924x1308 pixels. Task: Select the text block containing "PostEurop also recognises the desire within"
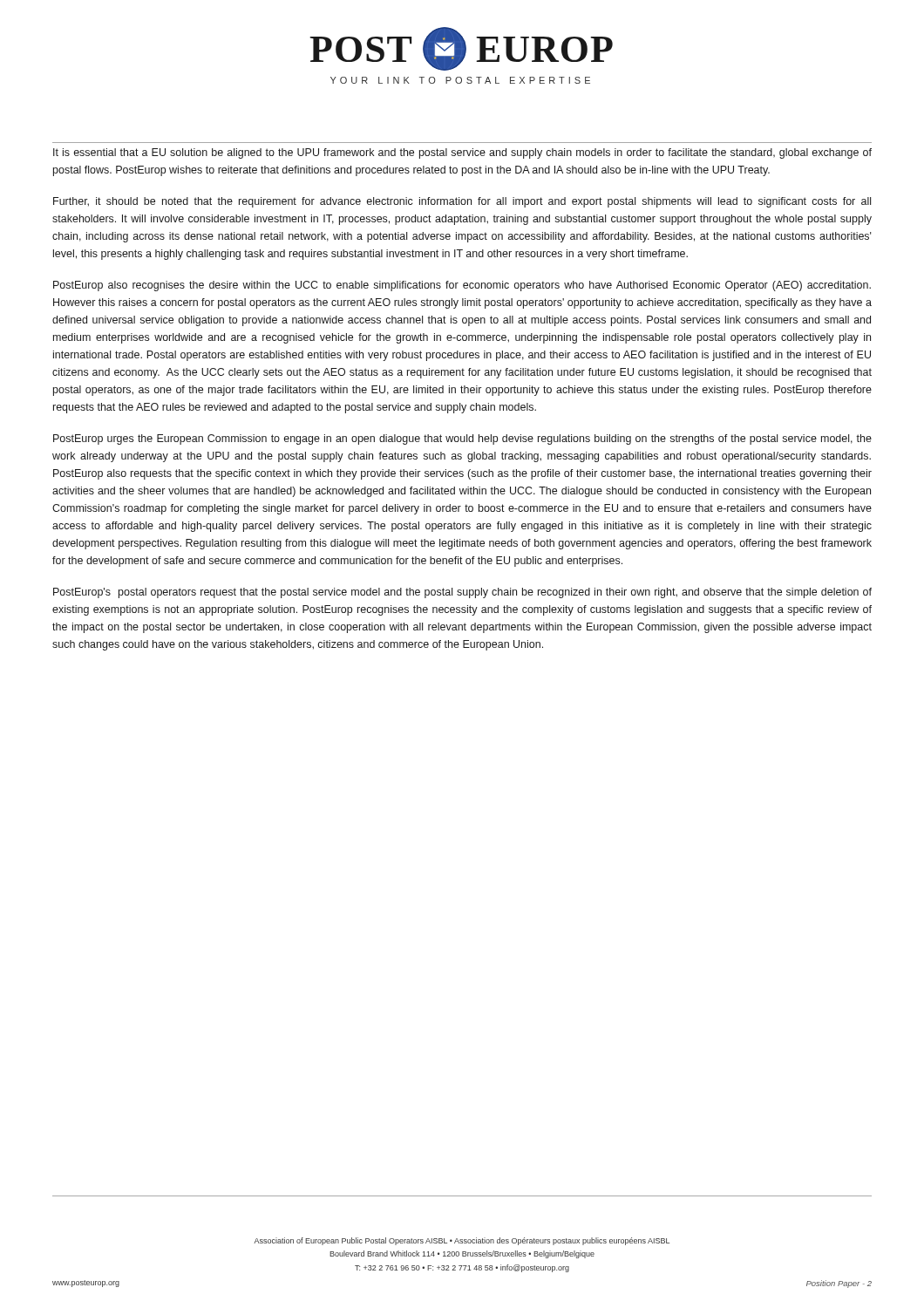[x=462, y=346]
